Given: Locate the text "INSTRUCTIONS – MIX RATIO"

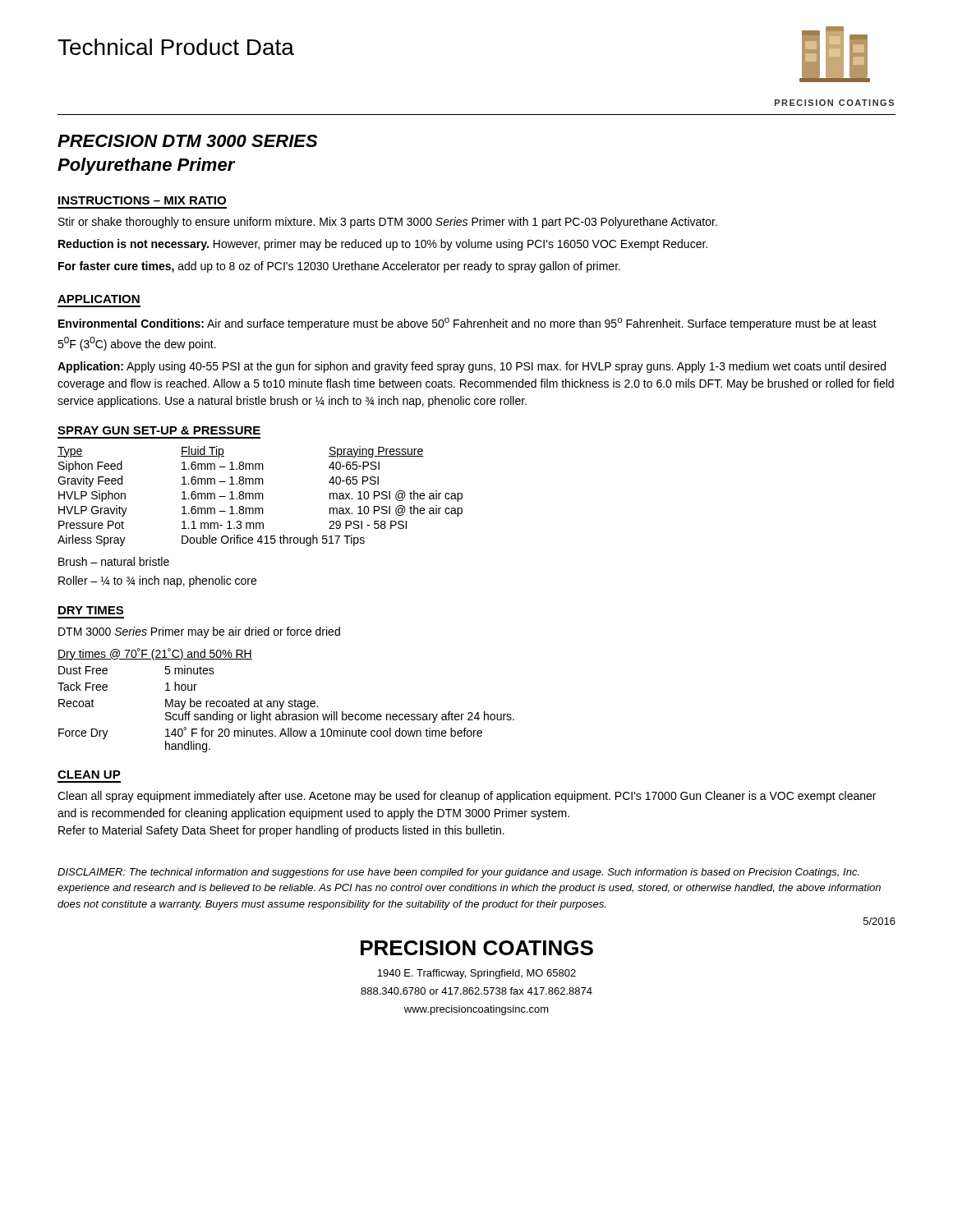Looking at the screenshot, I should (142, 201).
